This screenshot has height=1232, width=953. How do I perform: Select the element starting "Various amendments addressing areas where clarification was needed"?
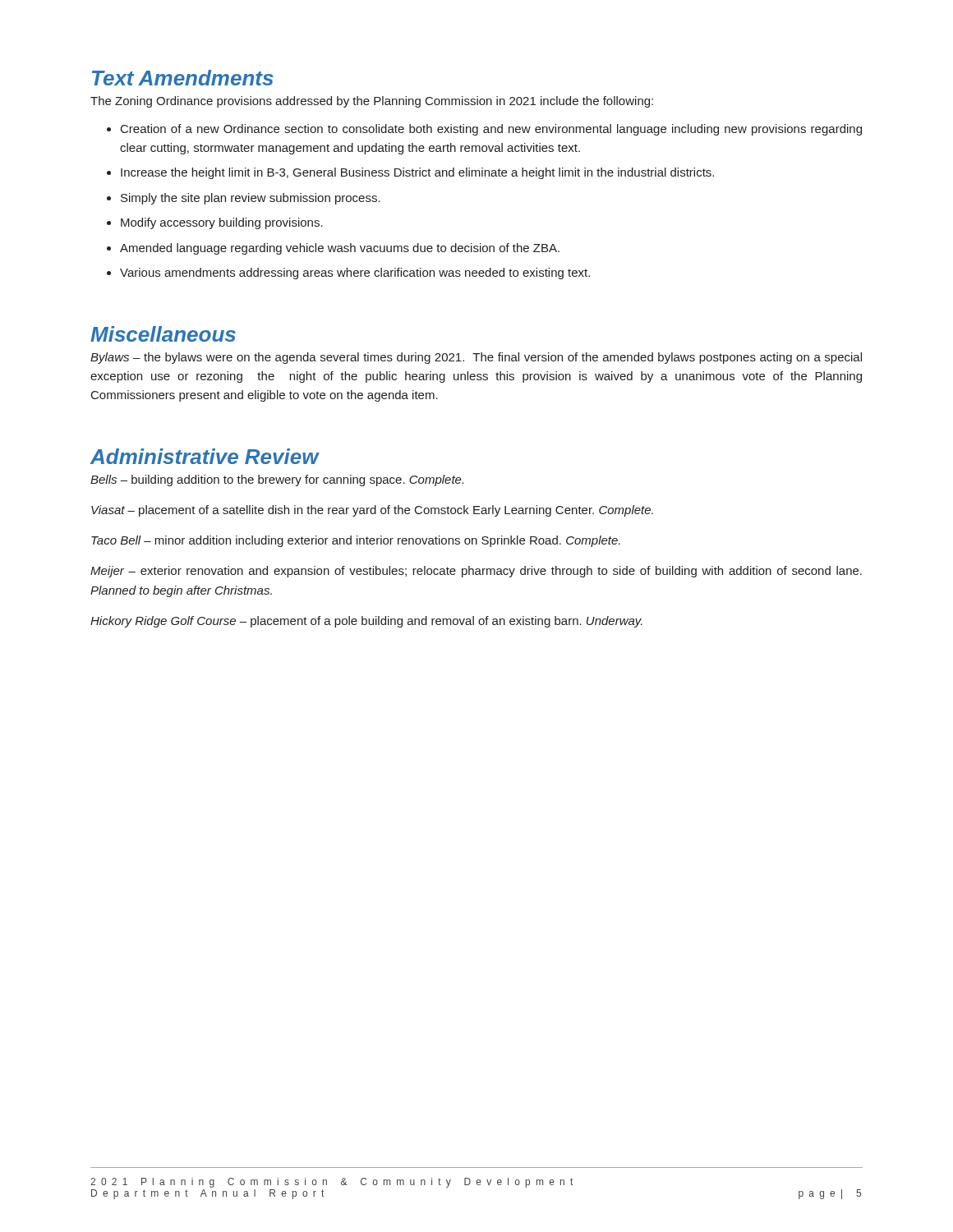(x=356, y=272)
